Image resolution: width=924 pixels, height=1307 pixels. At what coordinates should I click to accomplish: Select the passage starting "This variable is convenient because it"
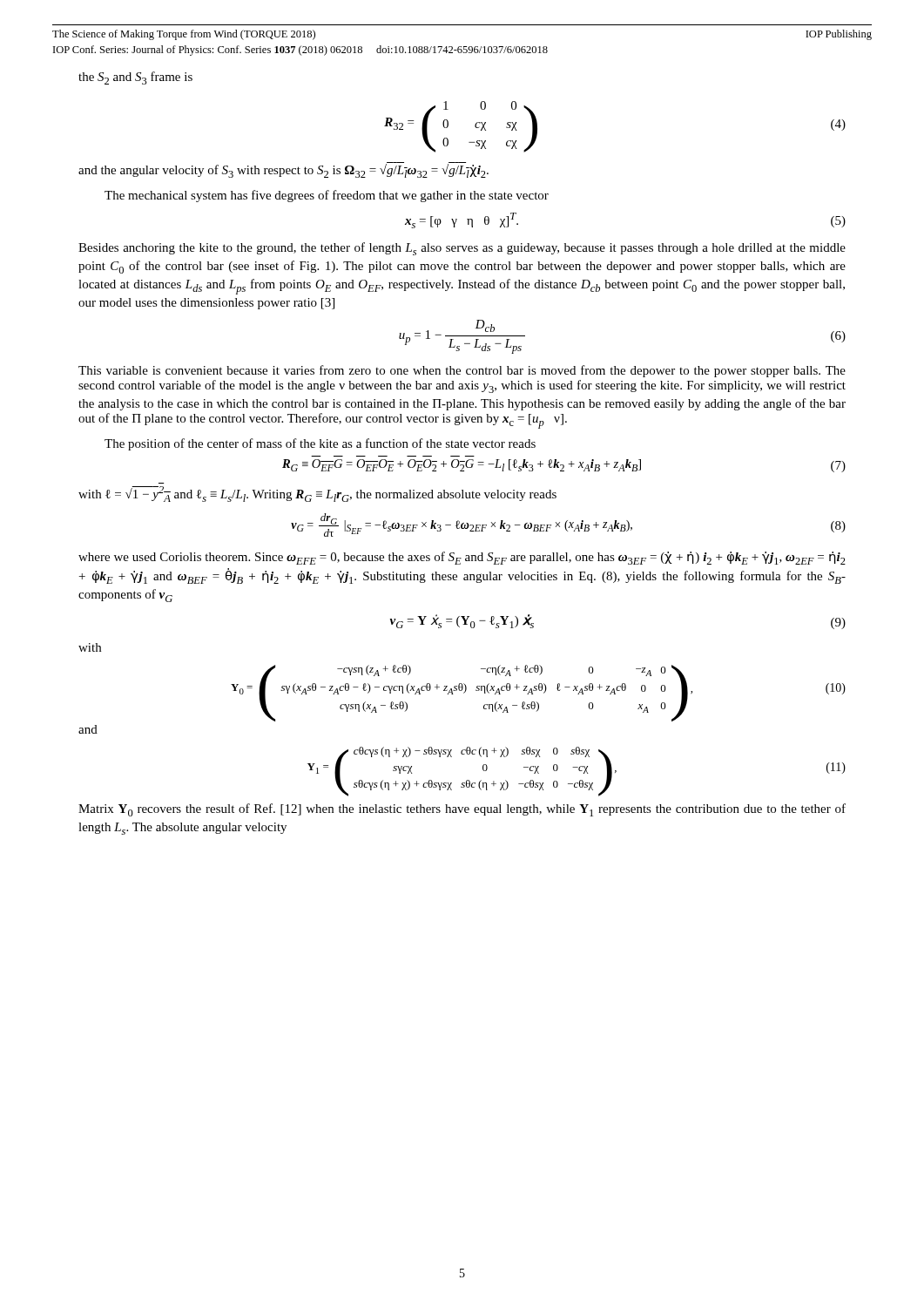click(x=462, y=396)
